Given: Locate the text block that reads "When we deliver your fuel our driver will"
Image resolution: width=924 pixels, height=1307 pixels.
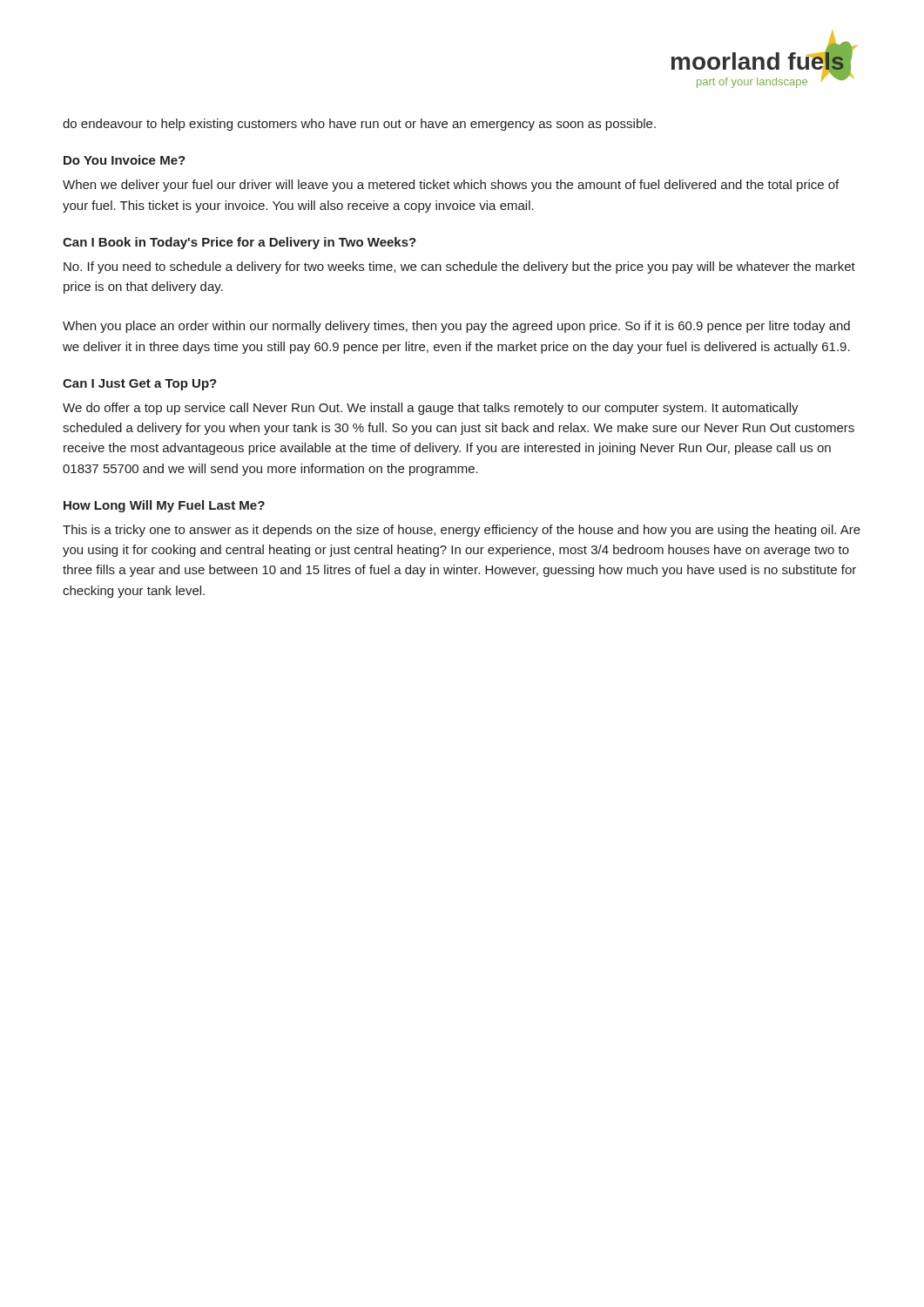Looking at the screenshot, I should coord(451,195).
